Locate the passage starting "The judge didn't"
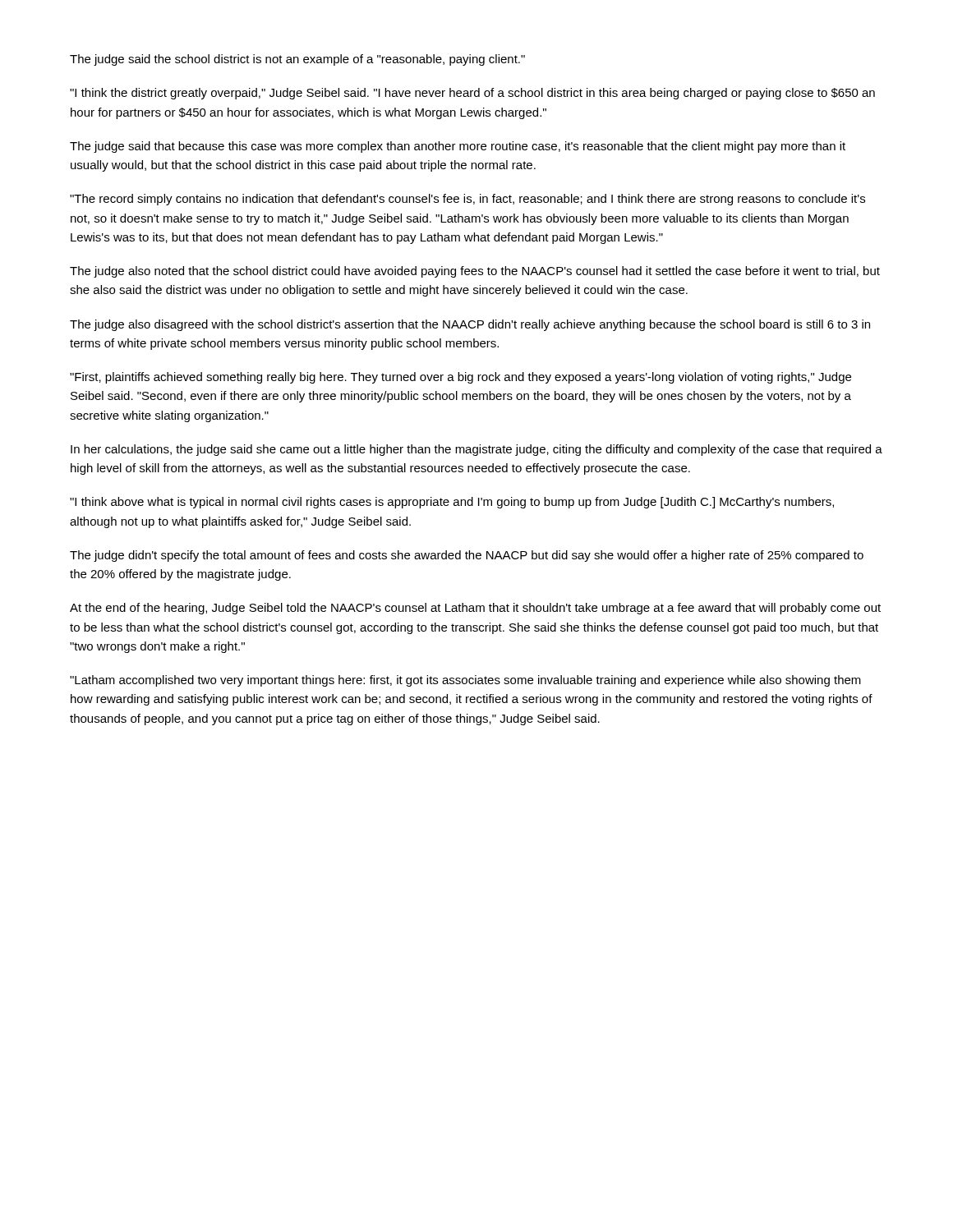953x1232 pixels. tap(467, 564)
